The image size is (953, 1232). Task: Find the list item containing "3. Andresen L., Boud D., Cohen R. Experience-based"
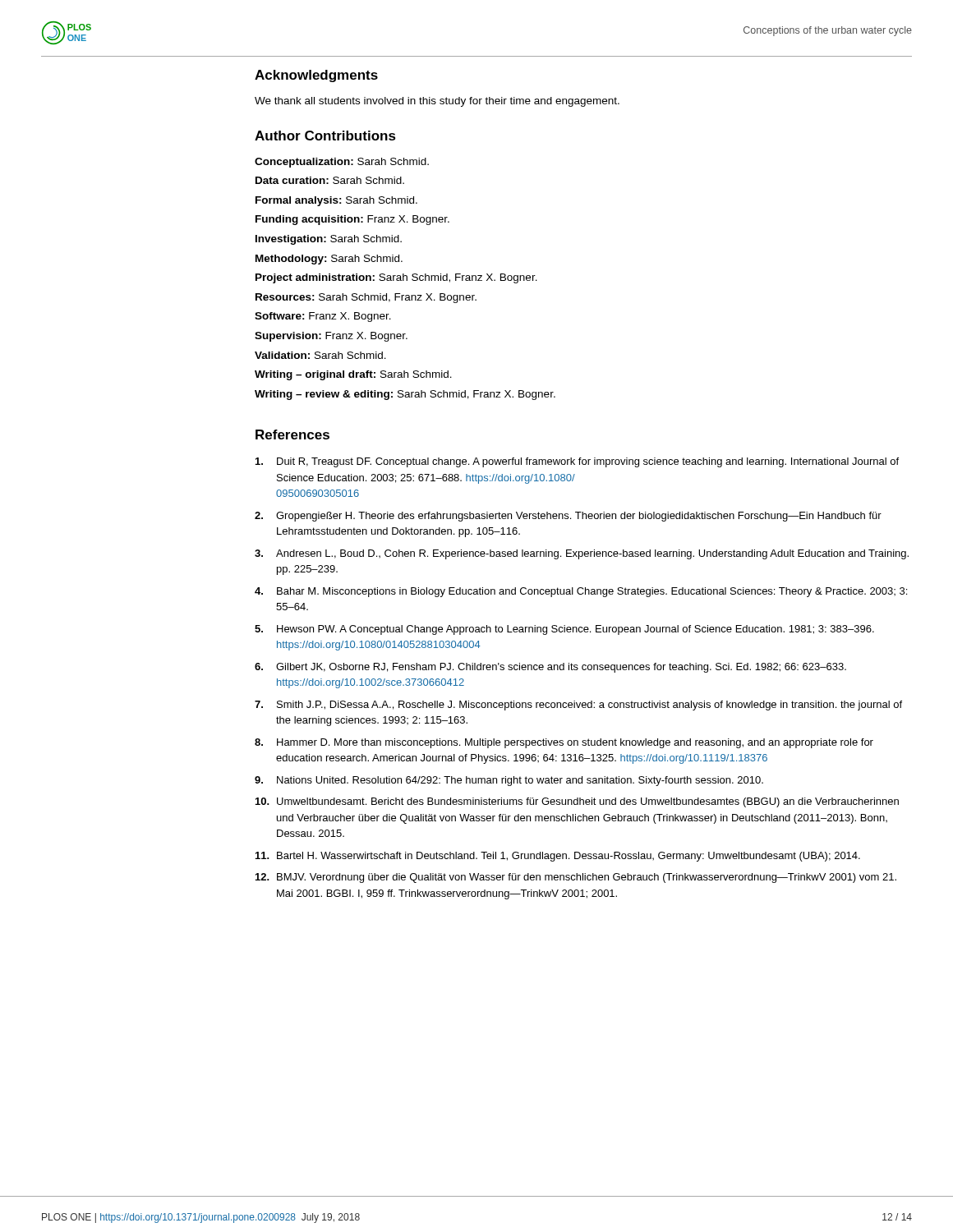(x=583, y=561)
